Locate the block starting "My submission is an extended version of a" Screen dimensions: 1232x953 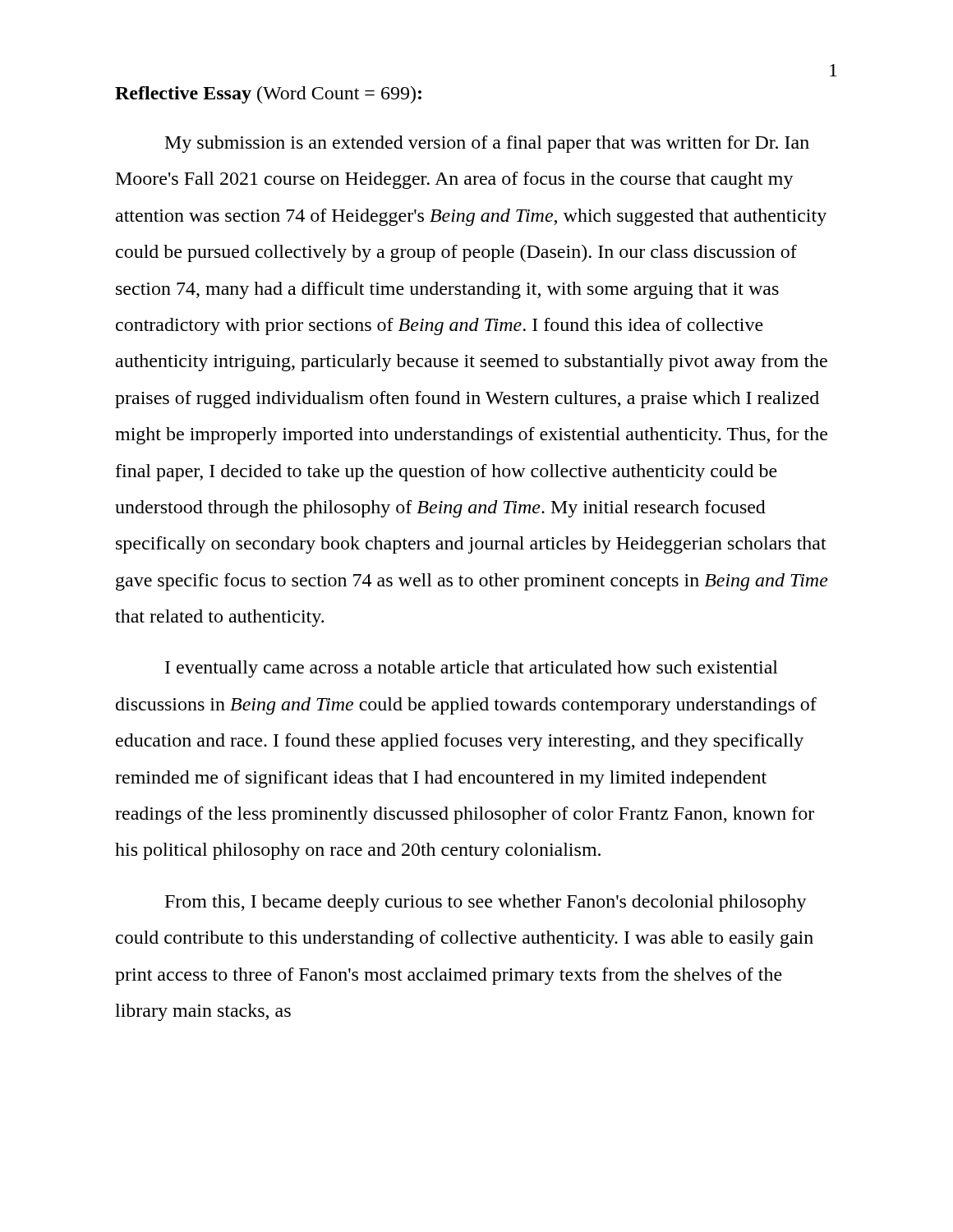click(x=487, y=144)
